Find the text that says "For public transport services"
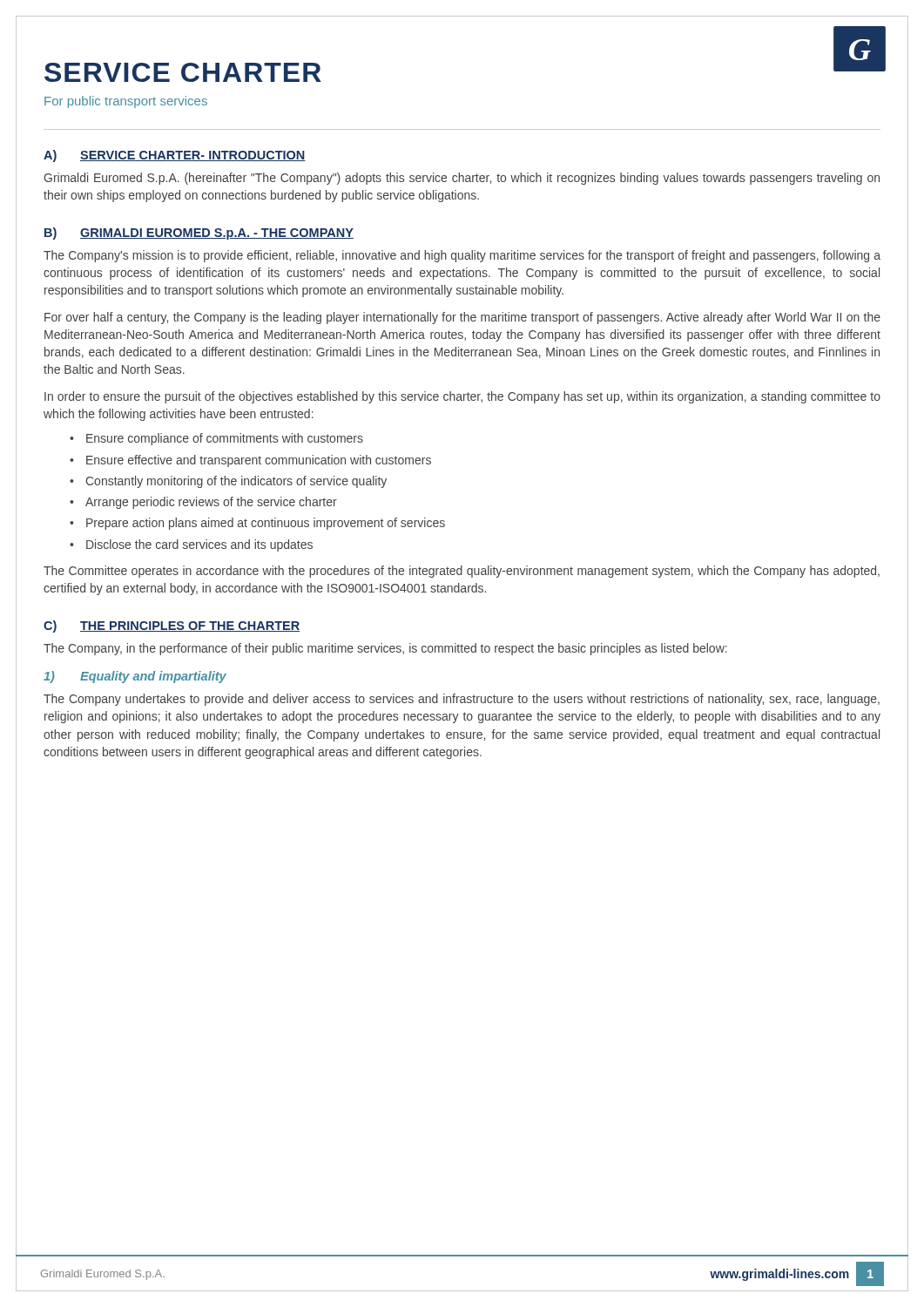Image resolution: width=924 pixels, height=1307 pixels. [126, 101]
